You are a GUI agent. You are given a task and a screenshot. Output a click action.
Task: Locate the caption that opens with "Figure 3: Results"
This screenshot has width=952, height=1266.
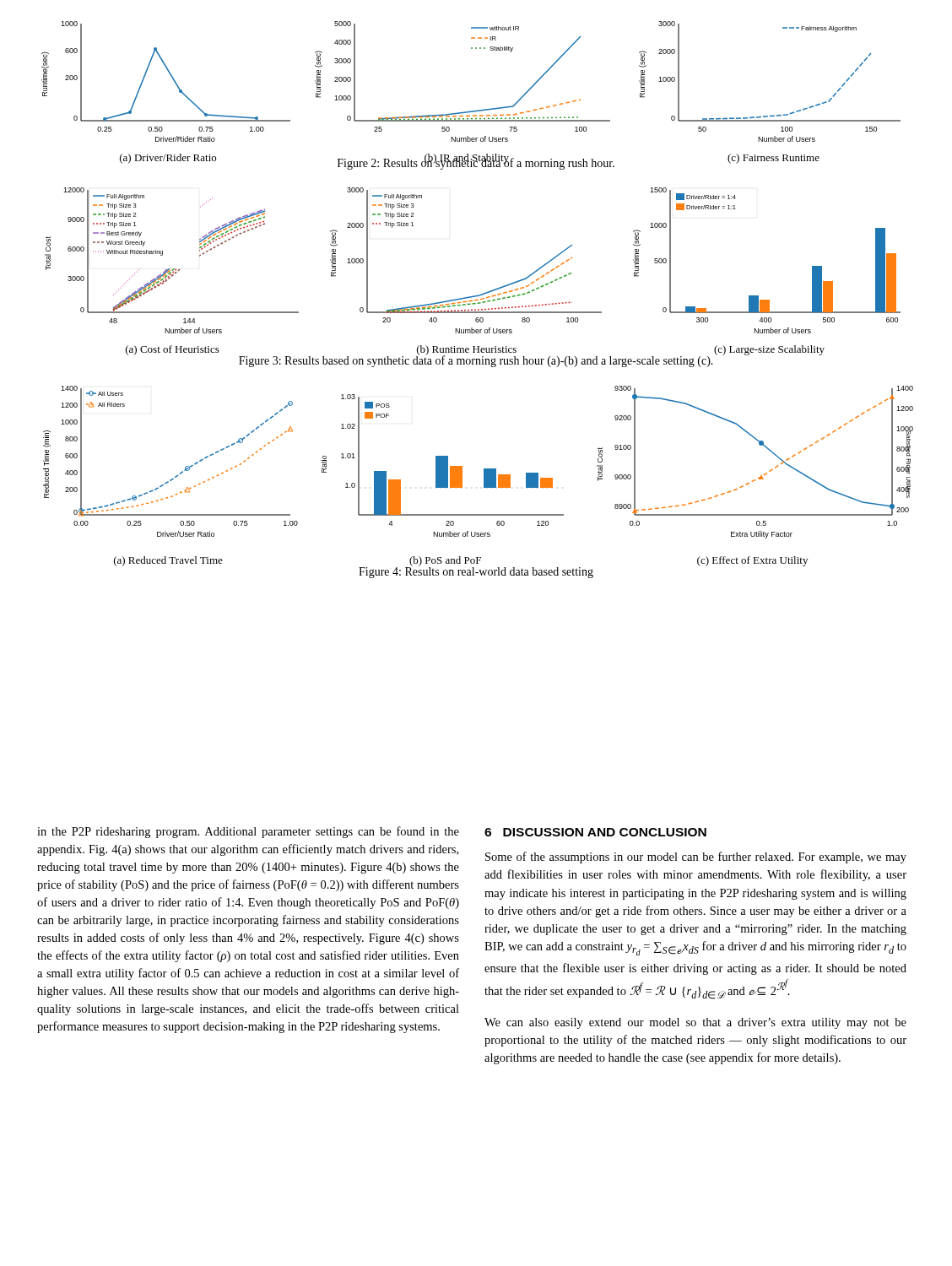click(476, 361)
